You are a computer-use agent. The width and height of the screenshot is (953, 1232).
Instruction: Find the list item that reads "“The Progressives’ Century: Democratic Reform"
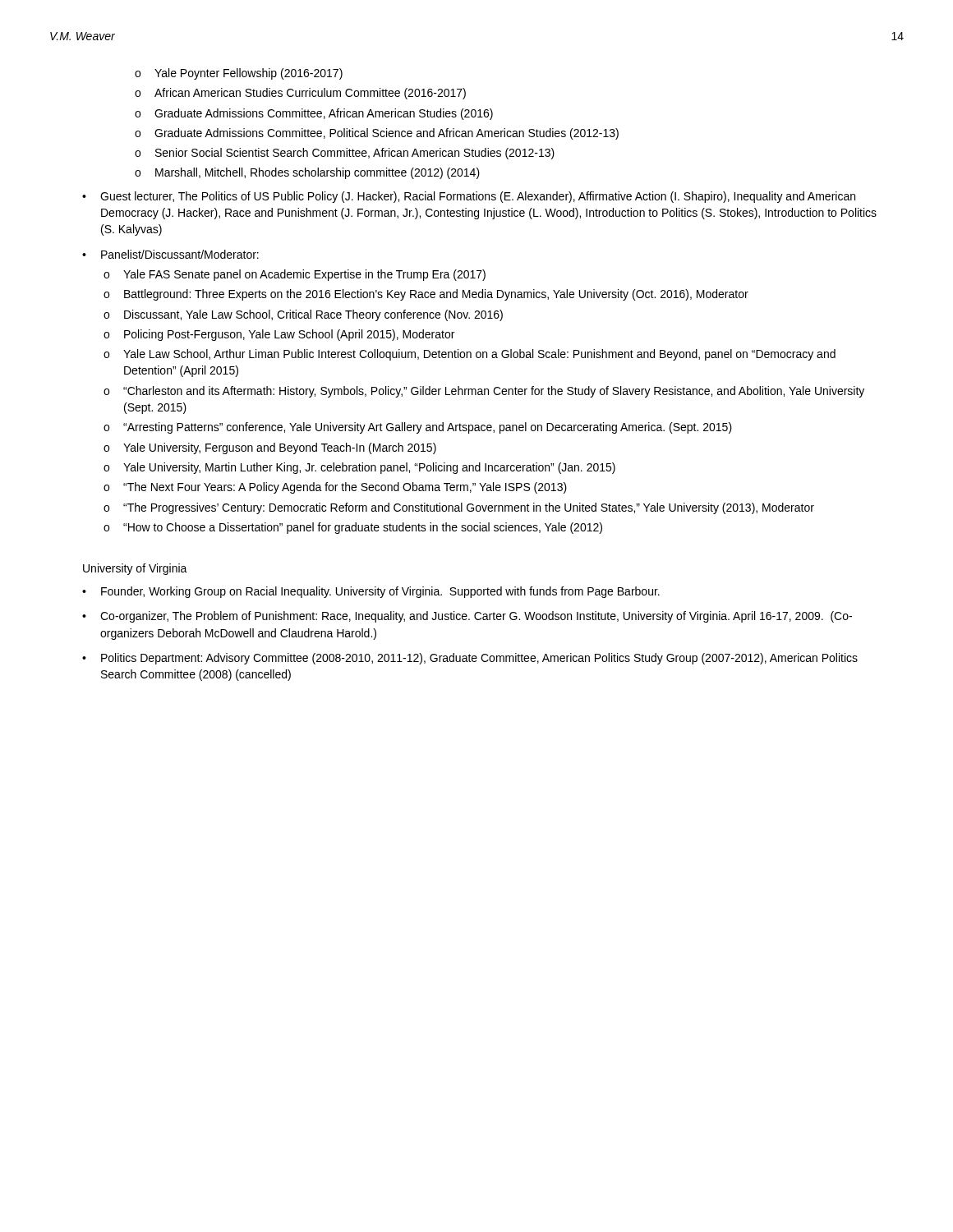tap(469, 507)
